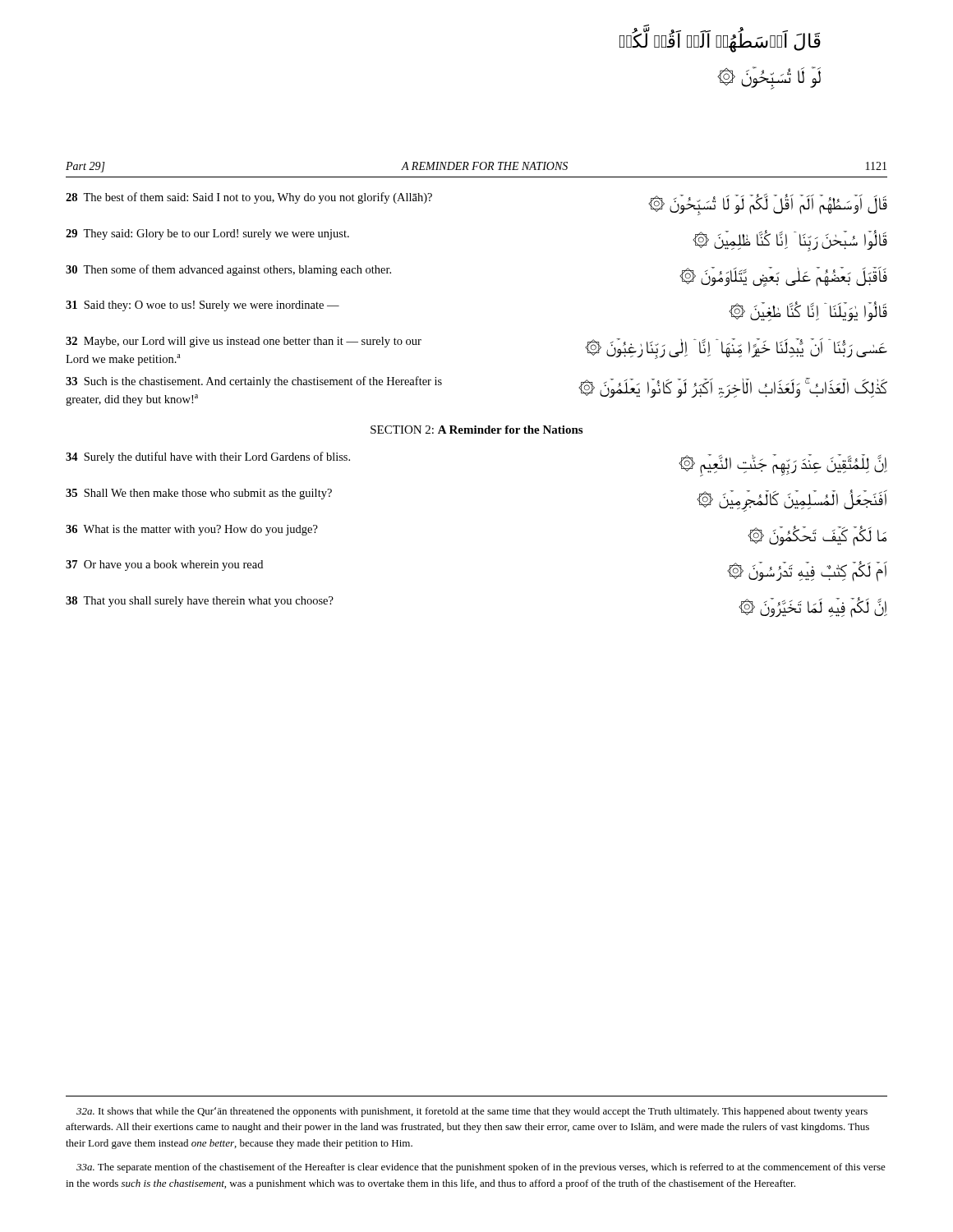Navigate to the passage starting "34 Surely the dutiful have with their Lord"
Screen dimensions: 1232x953
tap(110, 463)
